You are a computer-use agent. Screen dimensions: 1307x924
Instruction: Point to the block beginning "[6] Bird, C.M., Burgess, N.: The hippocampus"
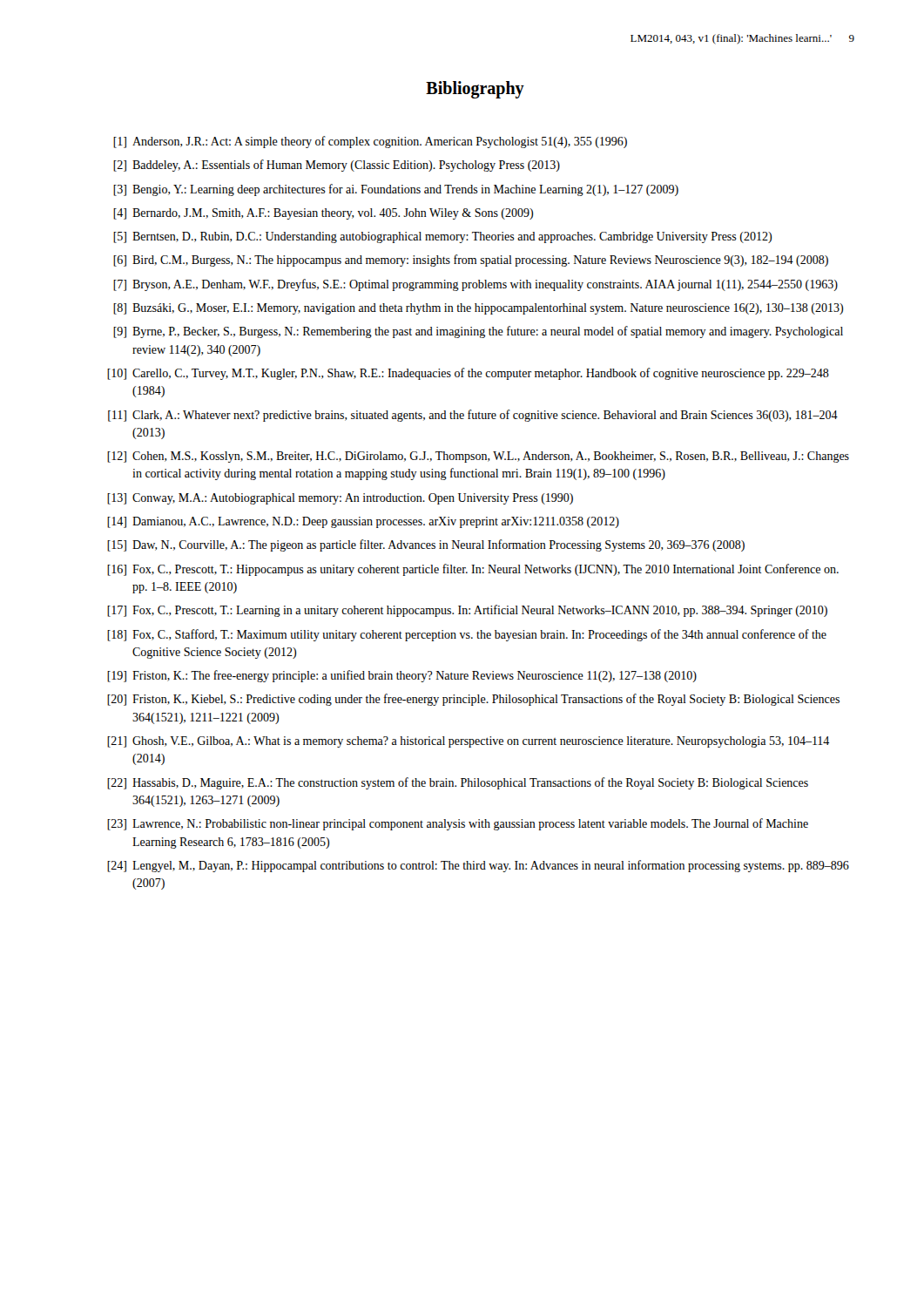click(475, 261)
